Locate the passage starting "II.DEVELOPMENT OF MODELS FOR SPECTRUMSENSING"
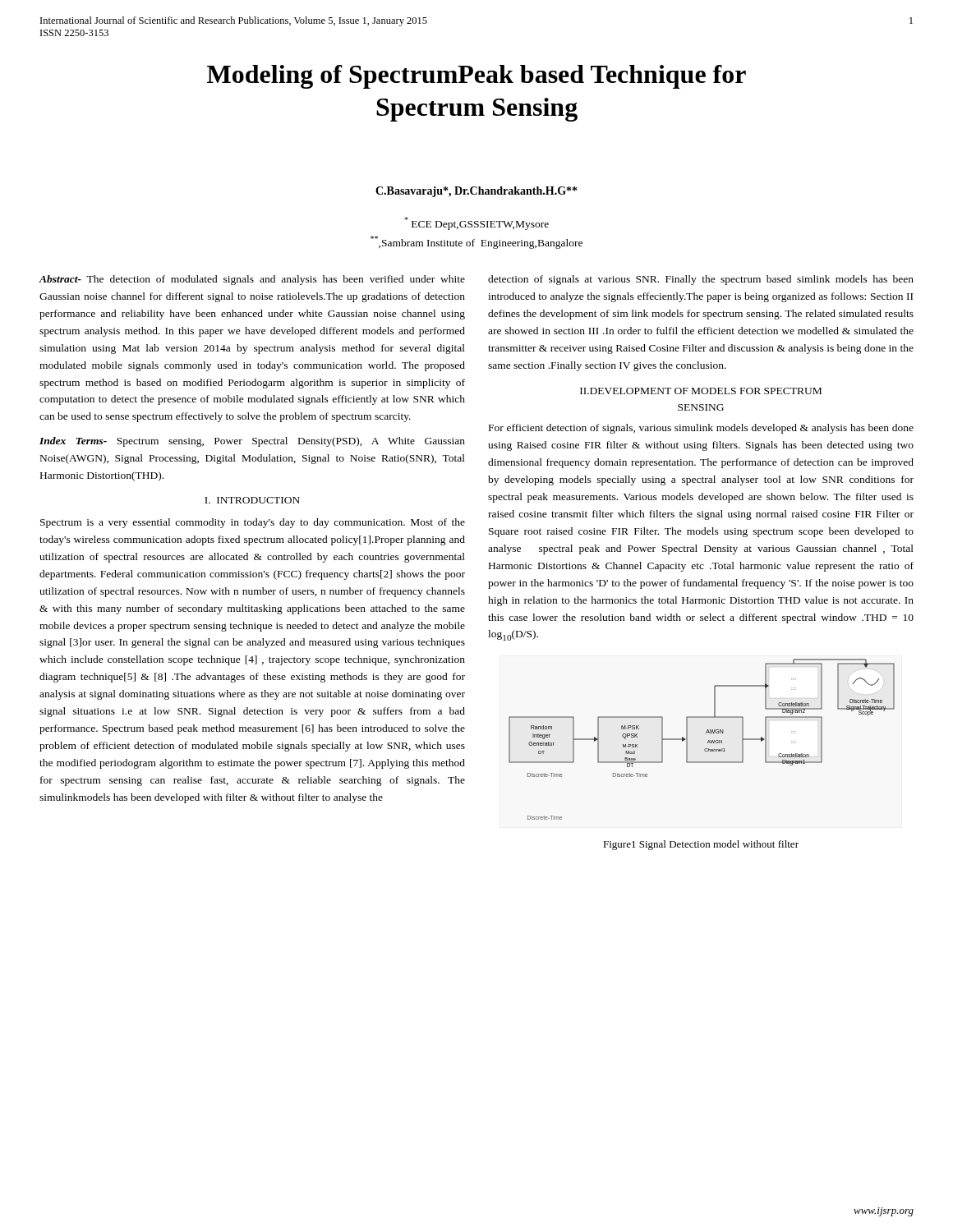 [701, 399]
